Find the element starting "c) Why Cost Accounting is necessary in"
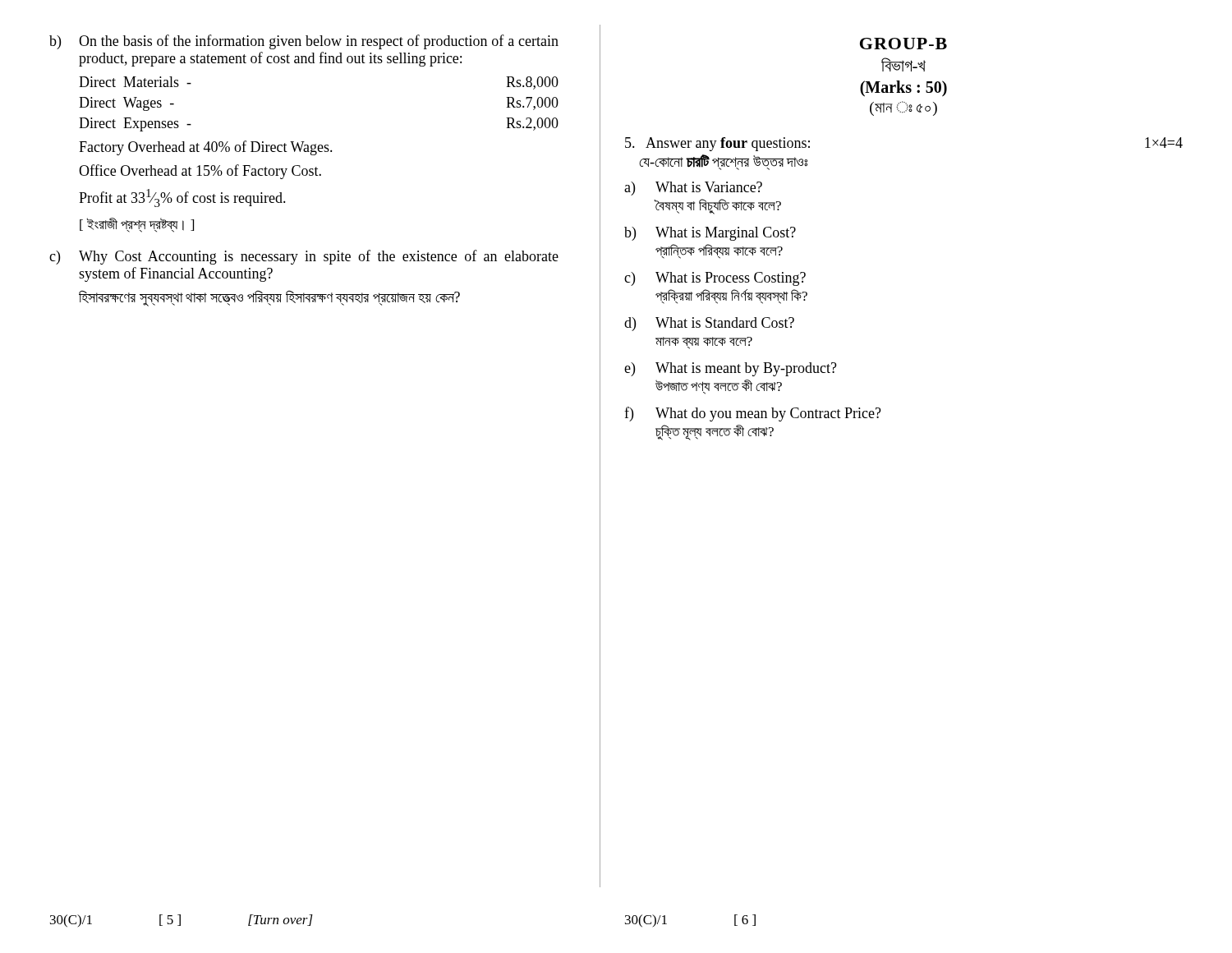 pyautogui.click(x=304, y=257)
